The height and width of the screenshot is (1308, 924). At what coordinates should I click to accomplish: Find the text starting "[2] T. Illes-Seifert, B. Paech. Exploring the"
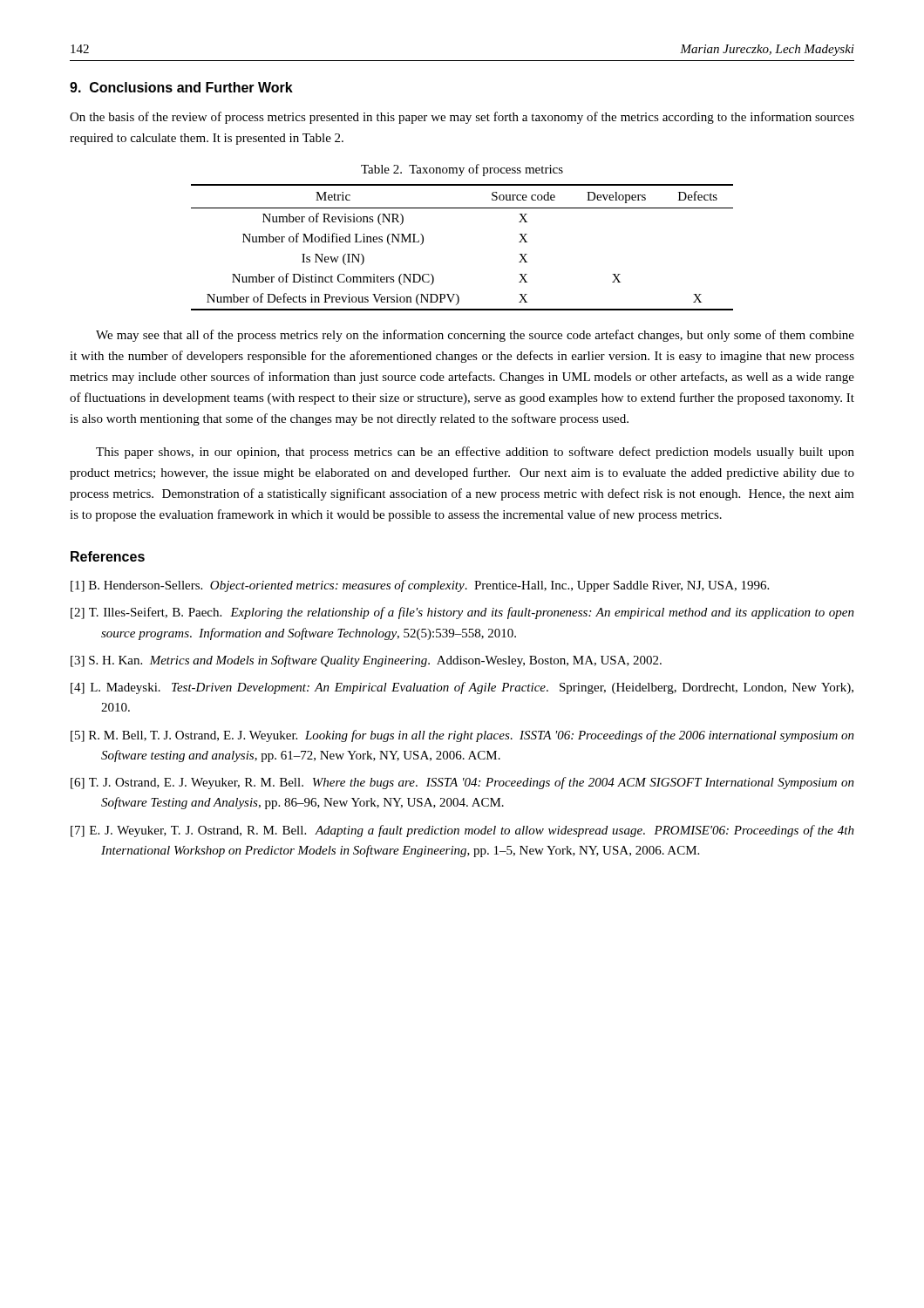click(x=462, y=622)
